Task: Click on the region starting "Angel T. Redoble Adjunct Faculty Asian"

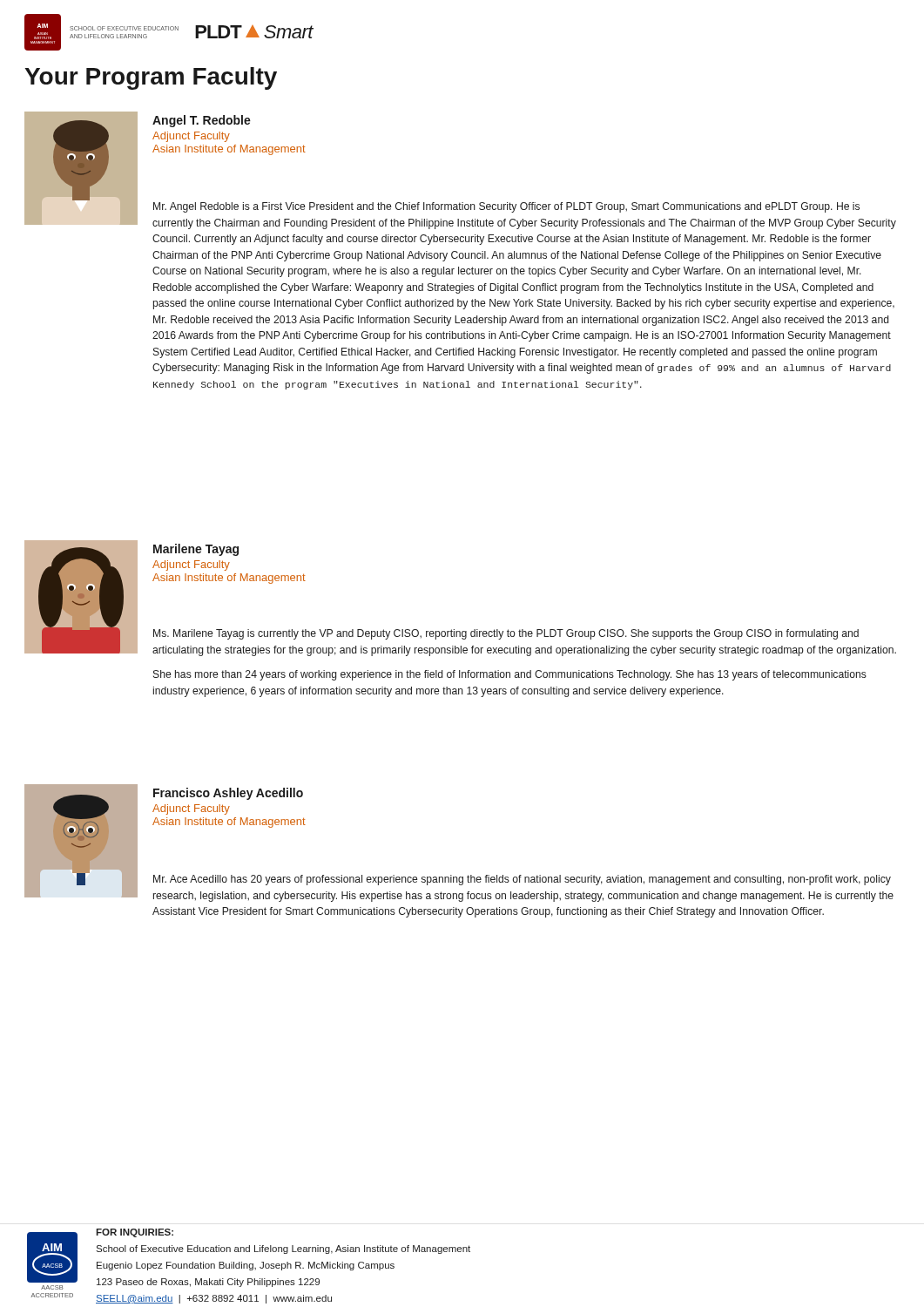Action: coord(229,134)
